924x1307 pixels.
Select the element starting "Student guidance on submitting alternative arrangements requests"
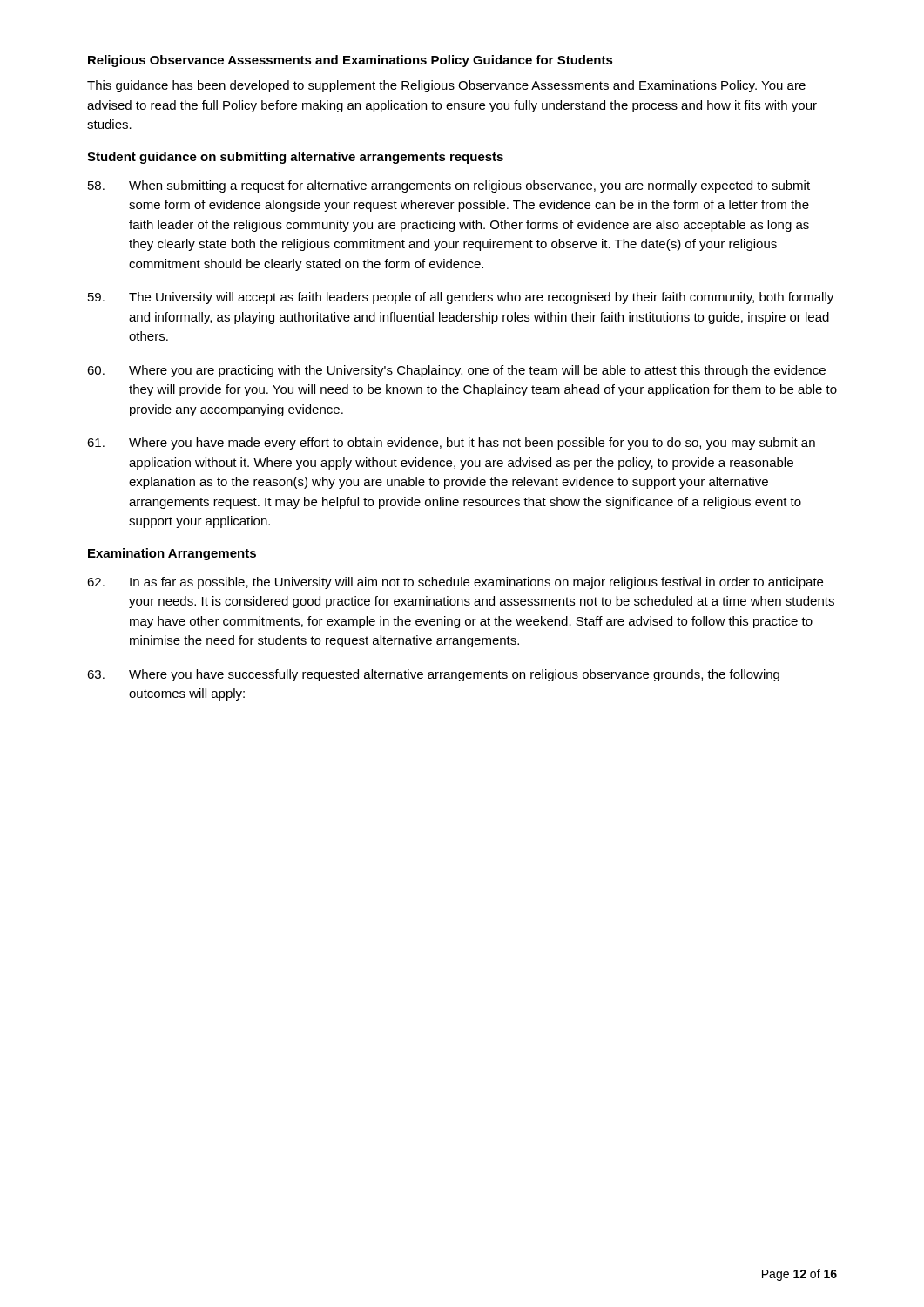[x=295, y=156]
